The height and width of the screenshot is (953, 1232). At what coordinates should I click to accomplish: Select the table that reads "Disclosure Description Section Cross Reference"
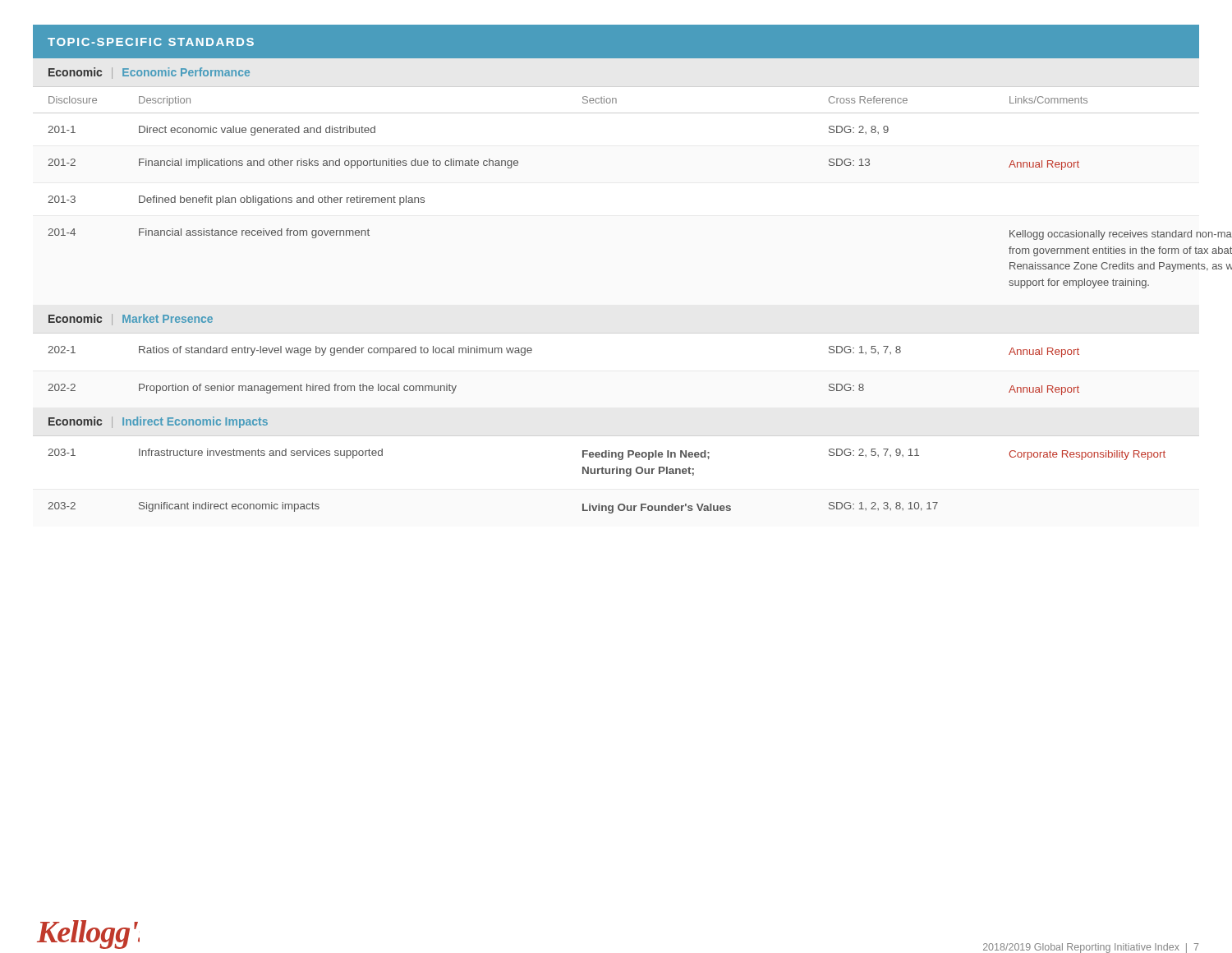point(616,196)
